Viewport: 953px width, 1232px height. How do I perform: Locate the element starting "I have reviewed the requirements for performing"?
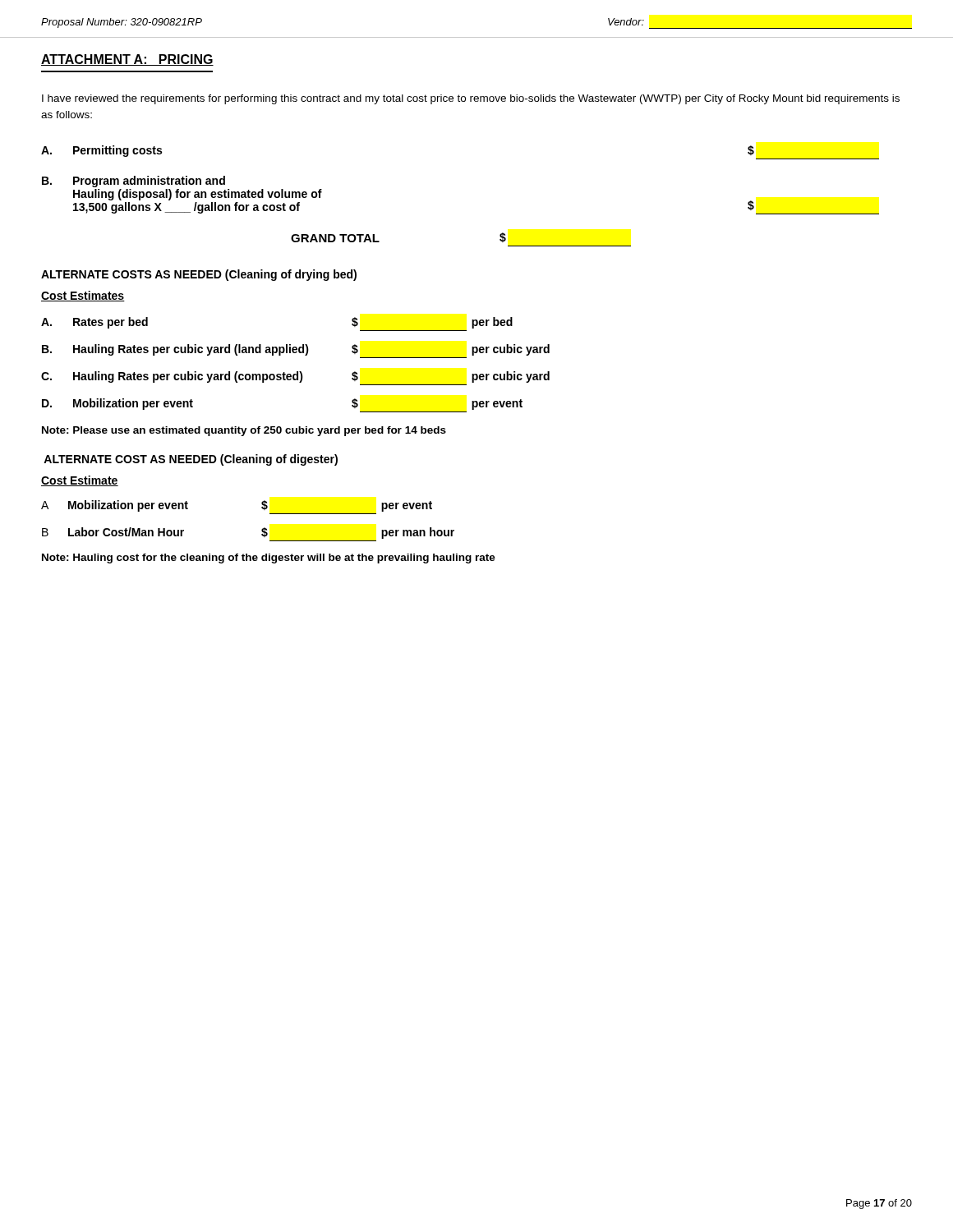click(x=470, y=107)
